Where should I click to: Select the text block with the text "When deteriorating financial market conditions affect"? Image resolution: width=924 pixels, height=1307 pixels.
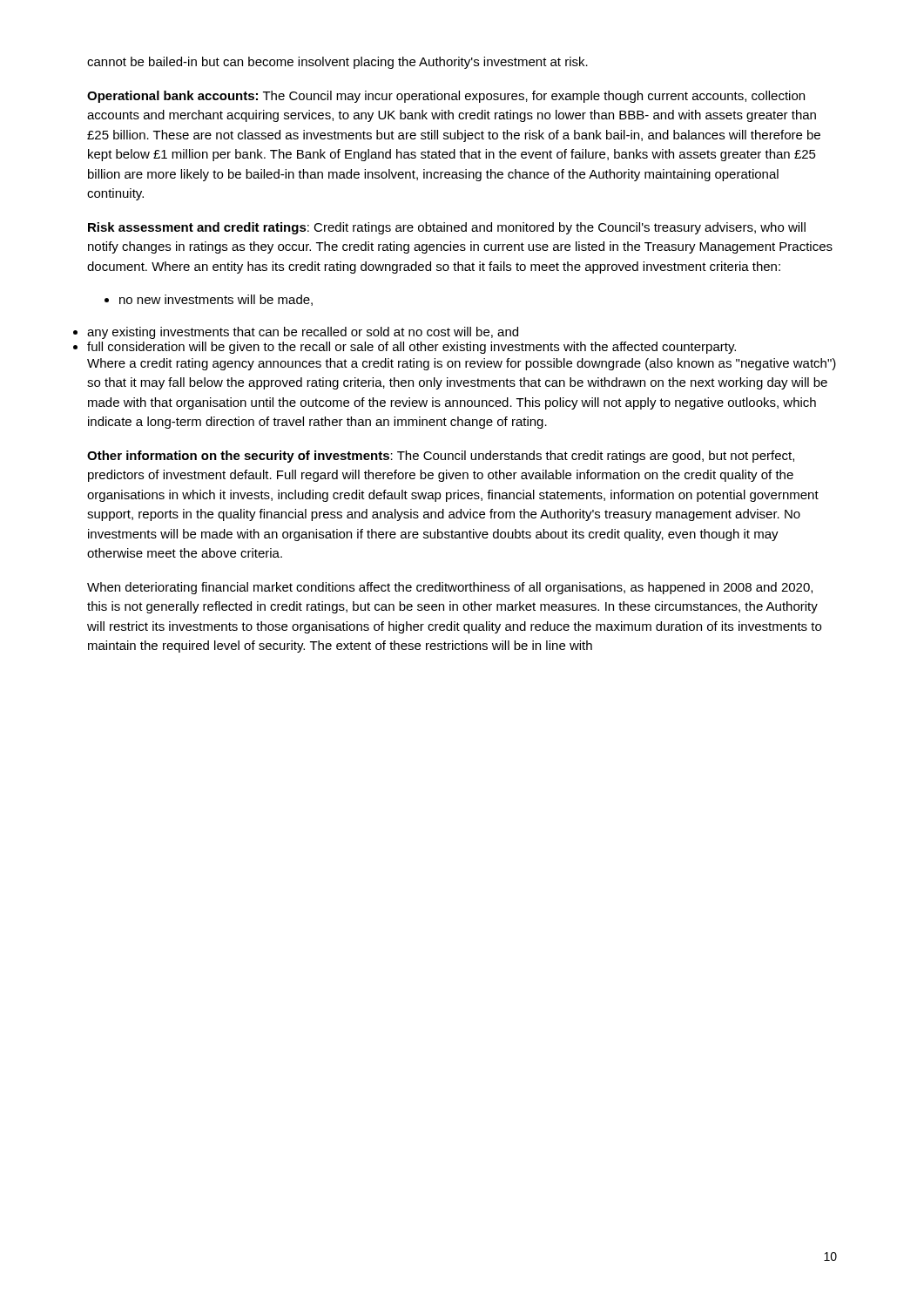462,617
